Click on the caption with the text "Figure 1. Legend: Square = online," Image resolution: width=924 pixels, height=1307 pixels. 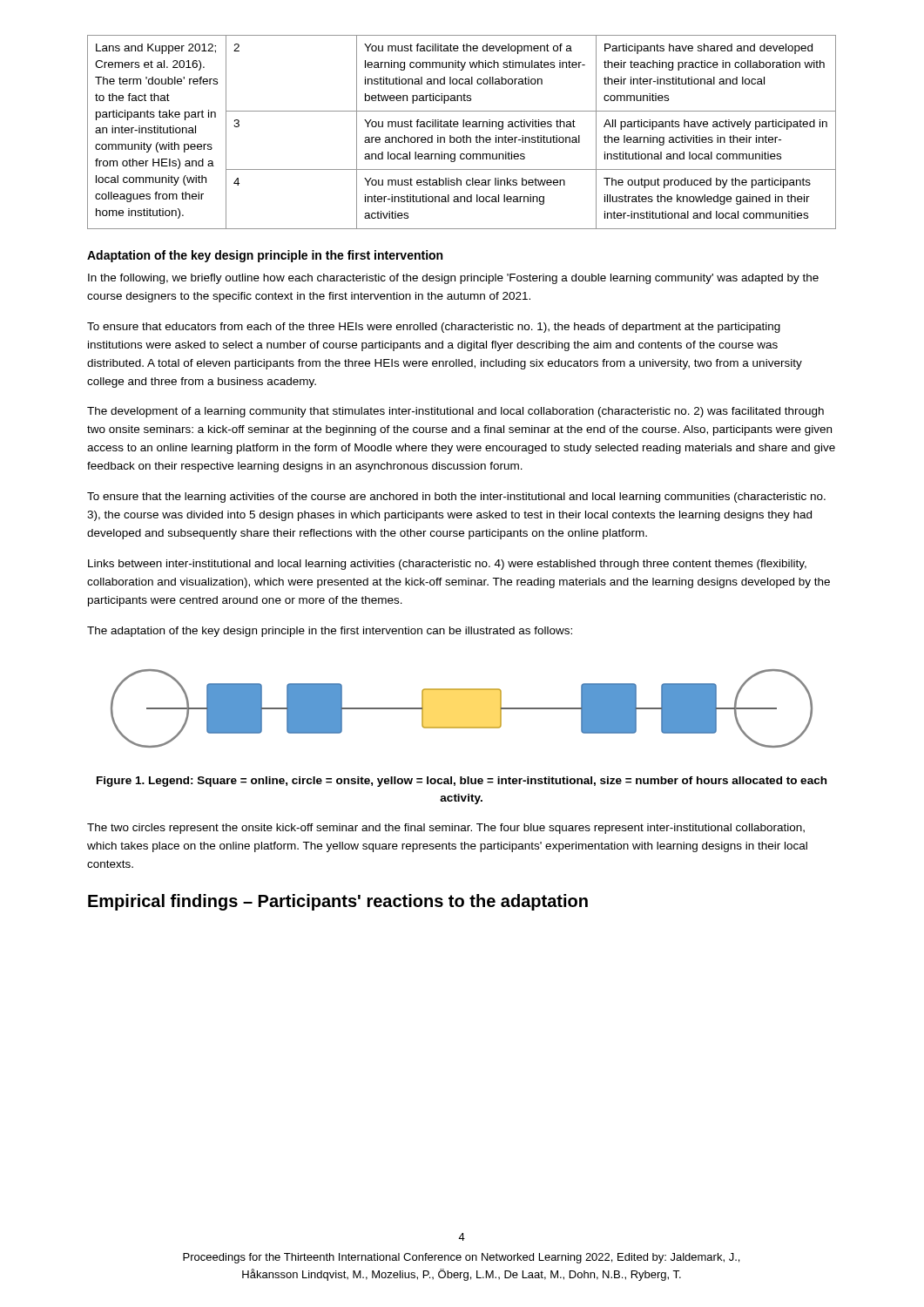click(x=462, y=789)
